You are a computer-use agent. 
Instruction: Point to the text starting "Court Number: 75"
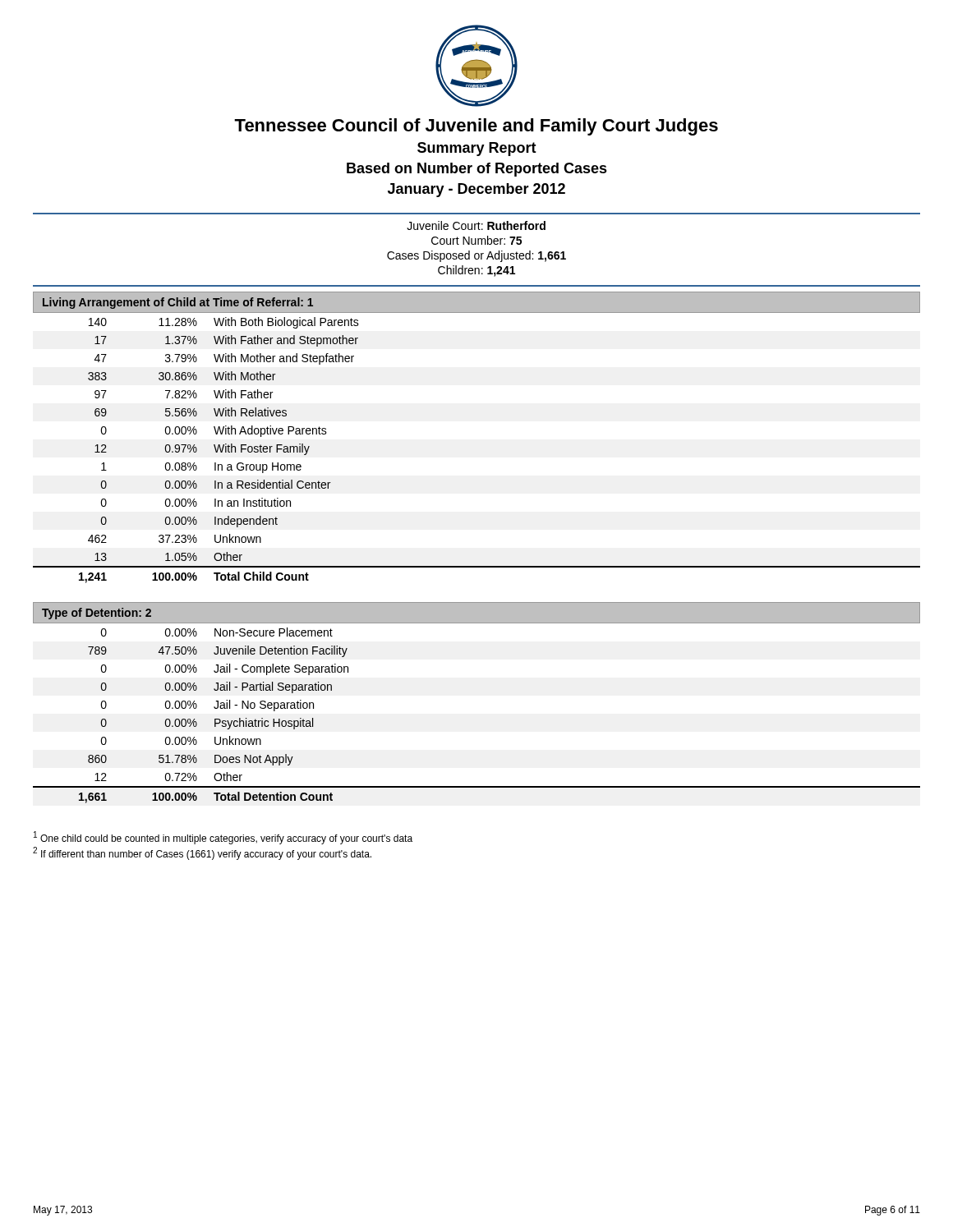coord(476,241)
